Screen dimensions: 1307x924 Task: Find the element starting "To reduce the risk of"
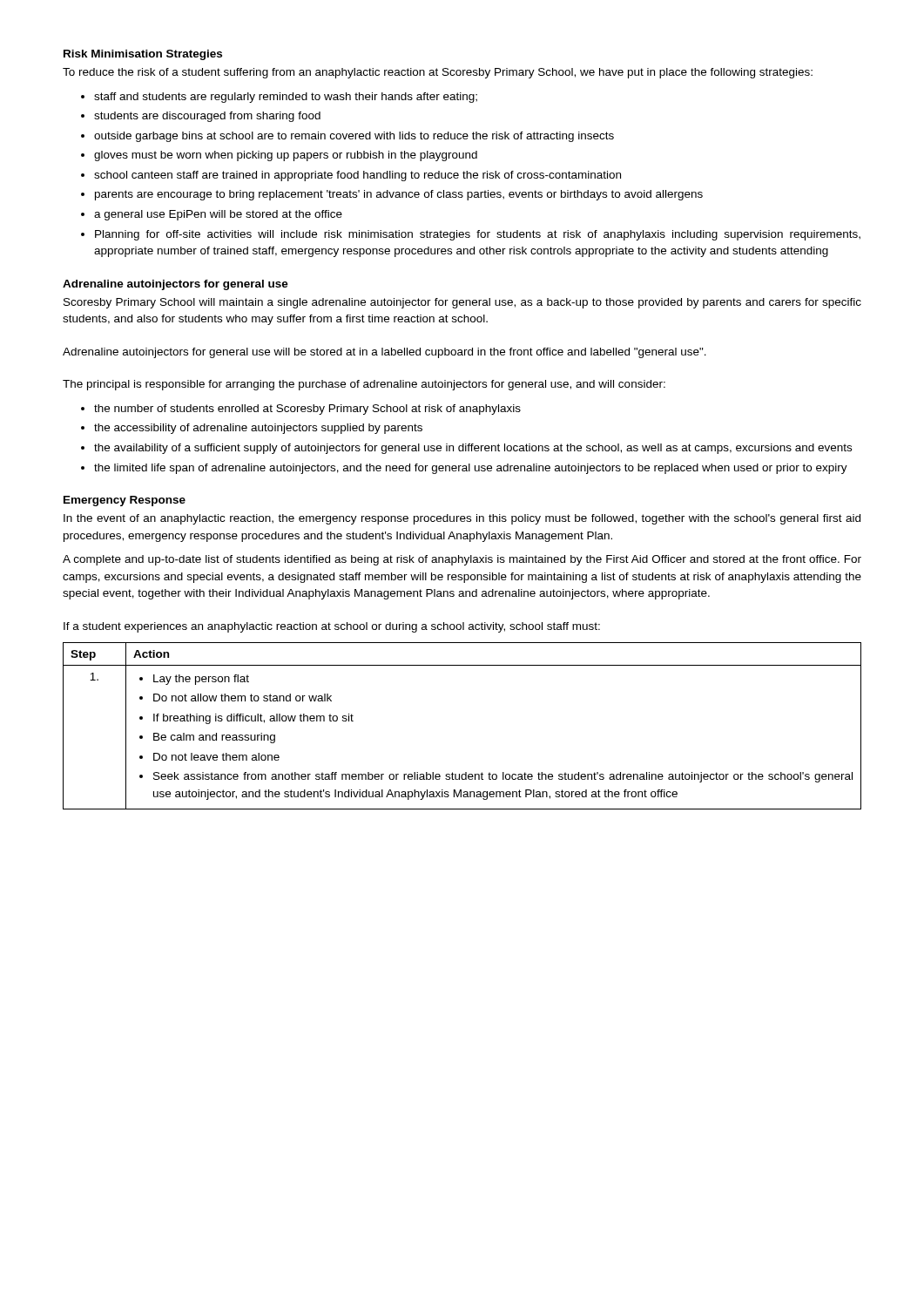(438, 72)
